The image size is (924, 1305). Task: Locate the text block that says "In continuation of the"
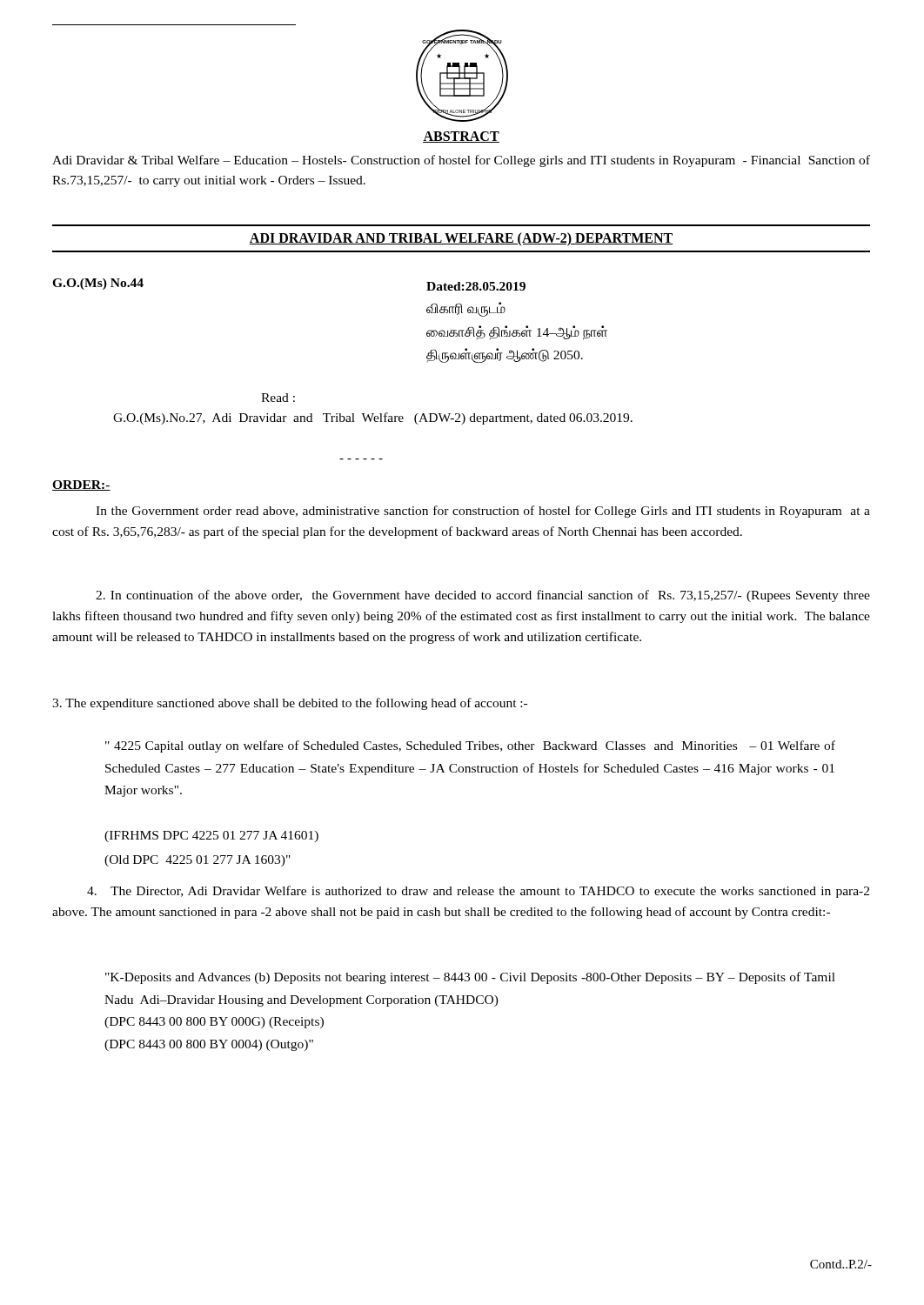point(461,616)
